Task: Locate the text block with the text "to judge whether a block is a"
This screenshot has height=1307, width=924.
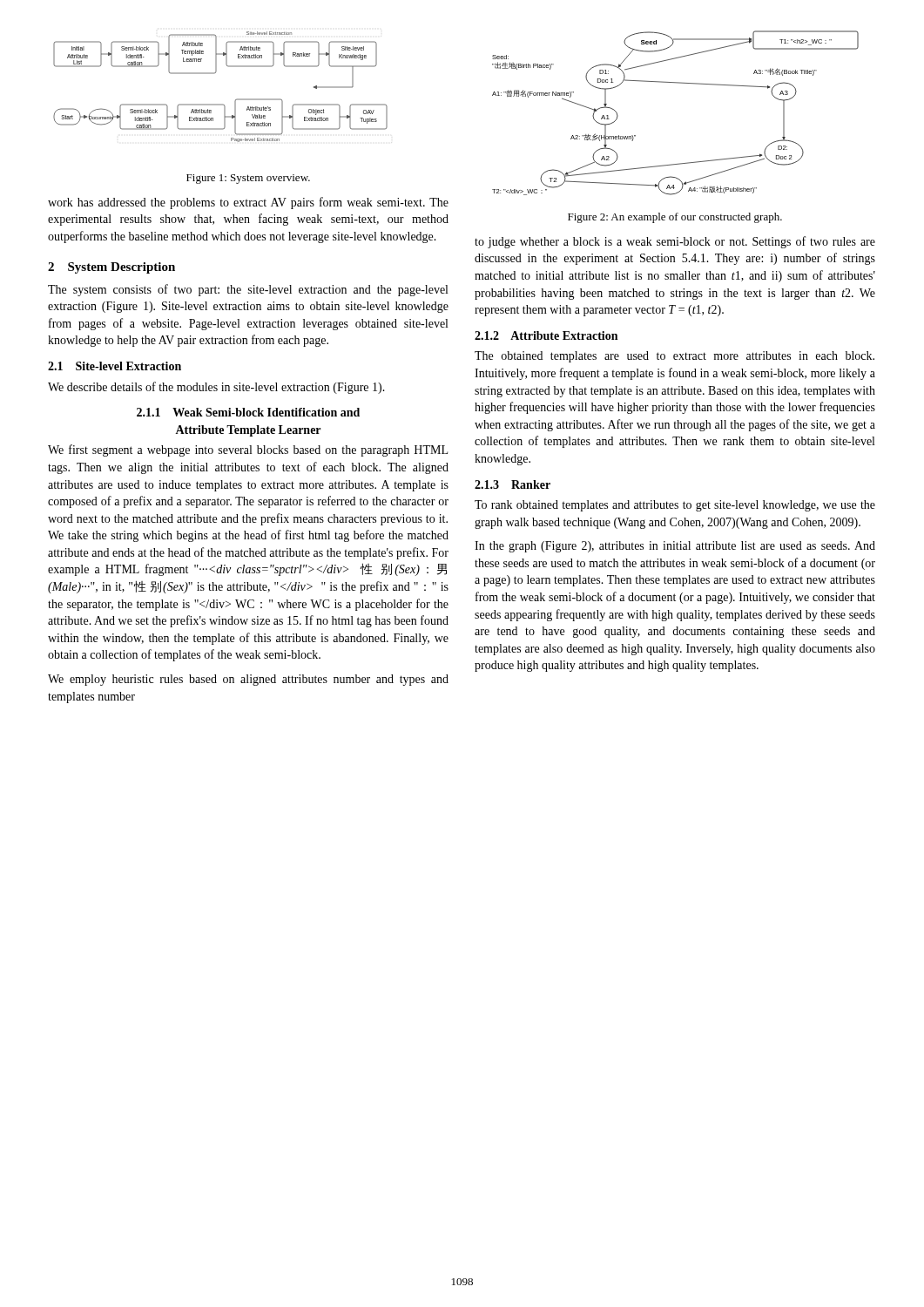Action: point(675,276)
